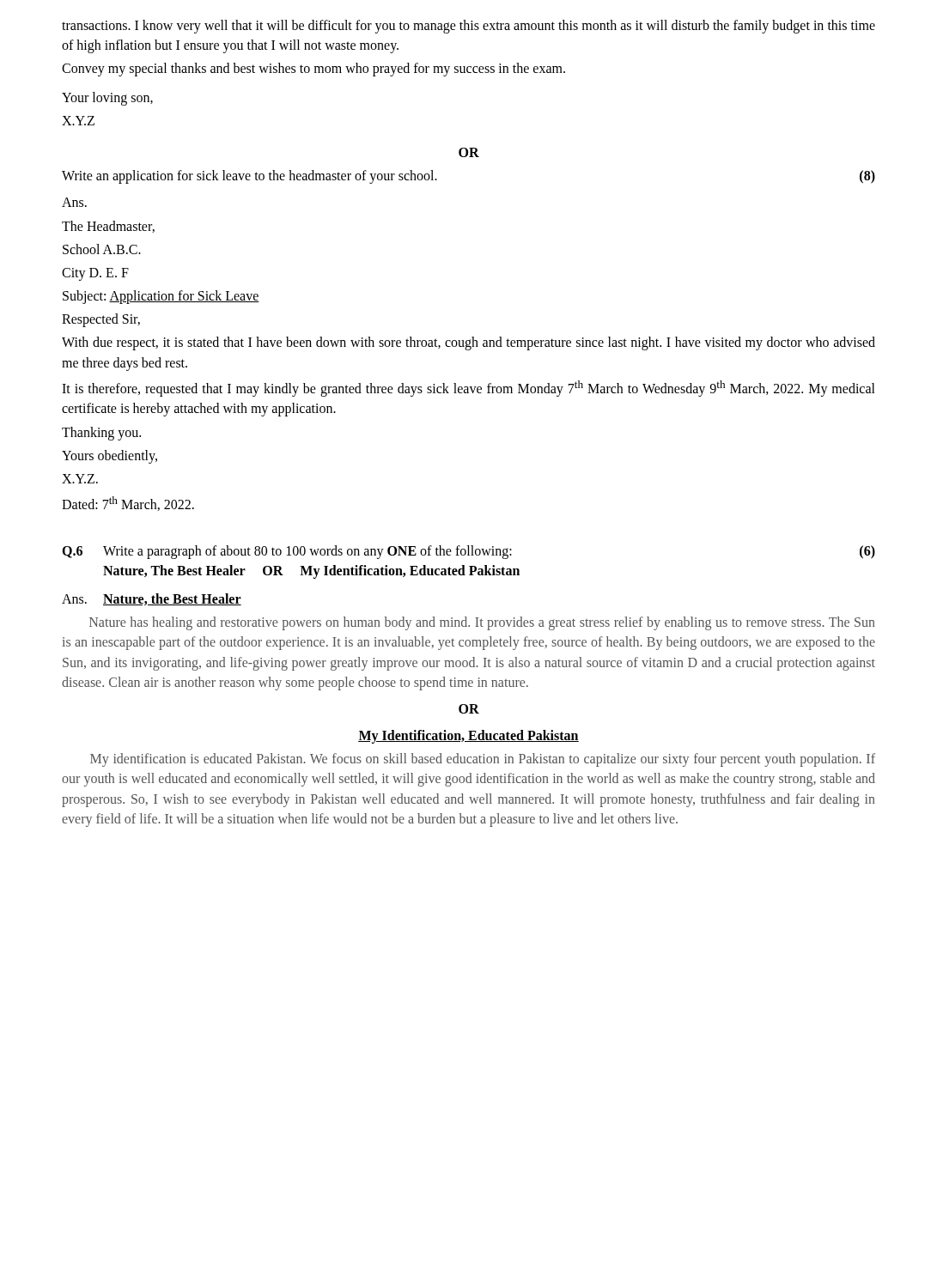Point to the text block starting "Nature has healing and restorative powers"

(x=468, y=652)
